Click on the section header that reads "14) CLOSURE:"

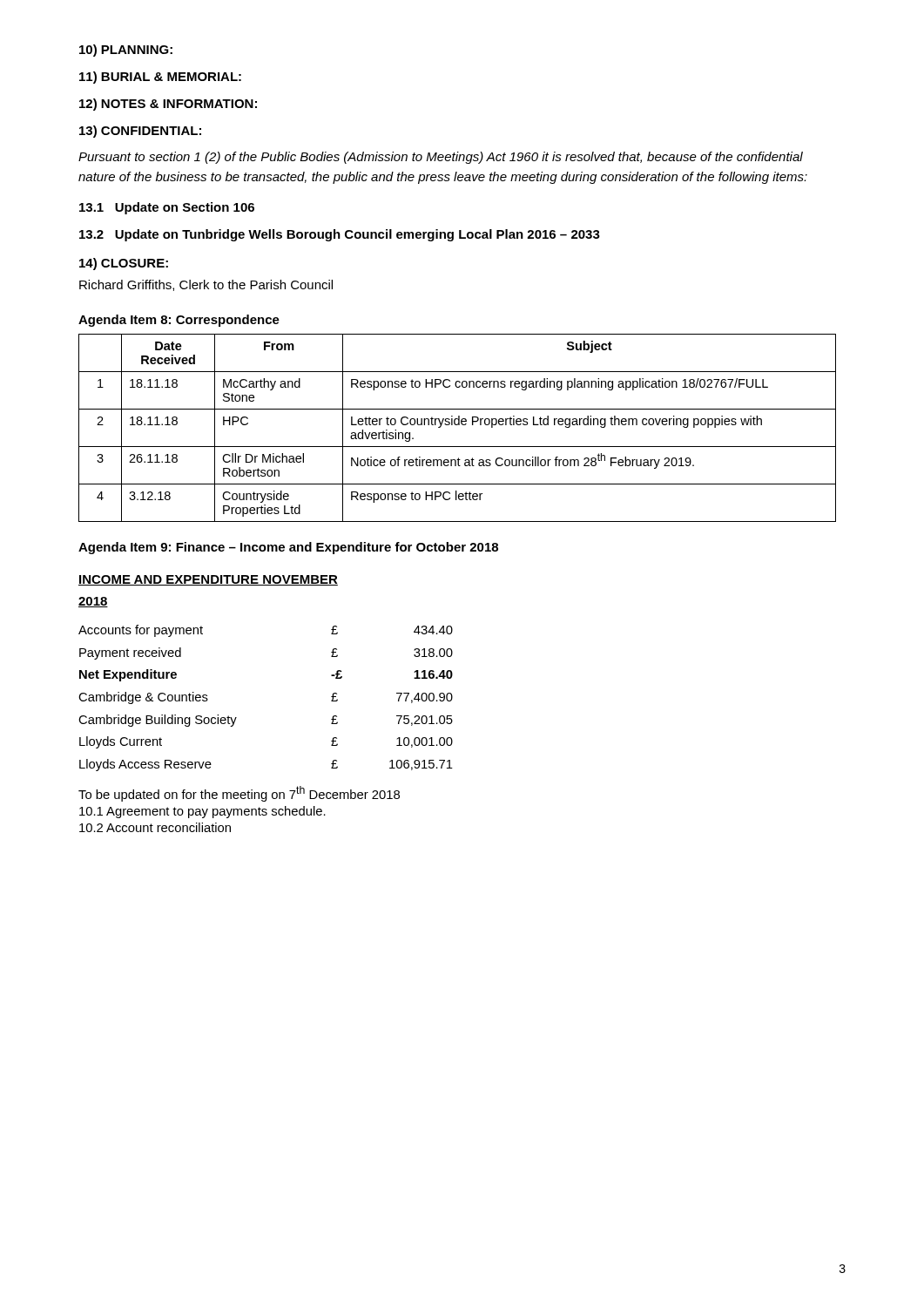click(x=124, y=262)
